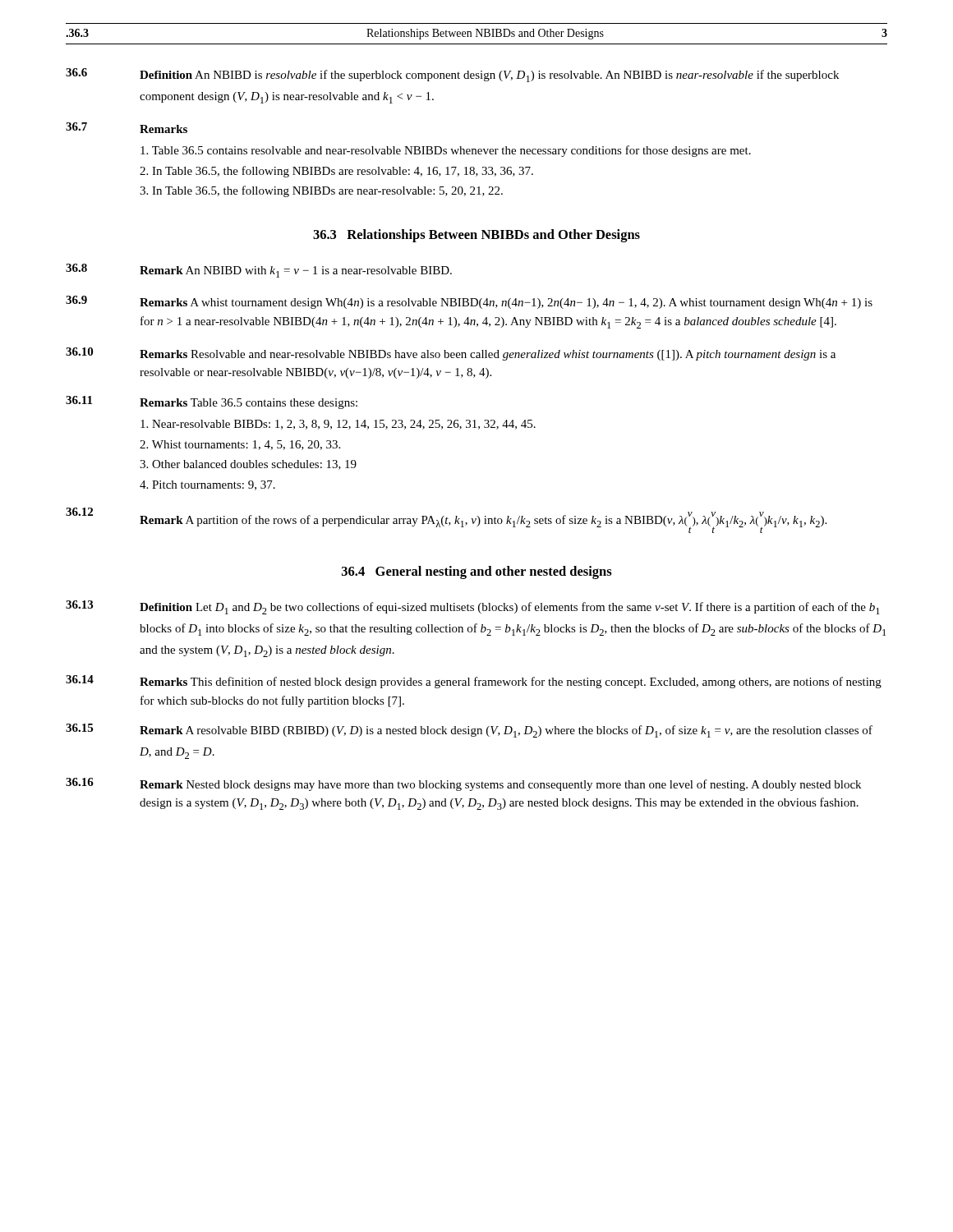This screenshot has width=953, height=1232.
Task: Click on the section header that reads "36.11 Remarks Table 36.5 contains these designs:"
Action: 212,402
